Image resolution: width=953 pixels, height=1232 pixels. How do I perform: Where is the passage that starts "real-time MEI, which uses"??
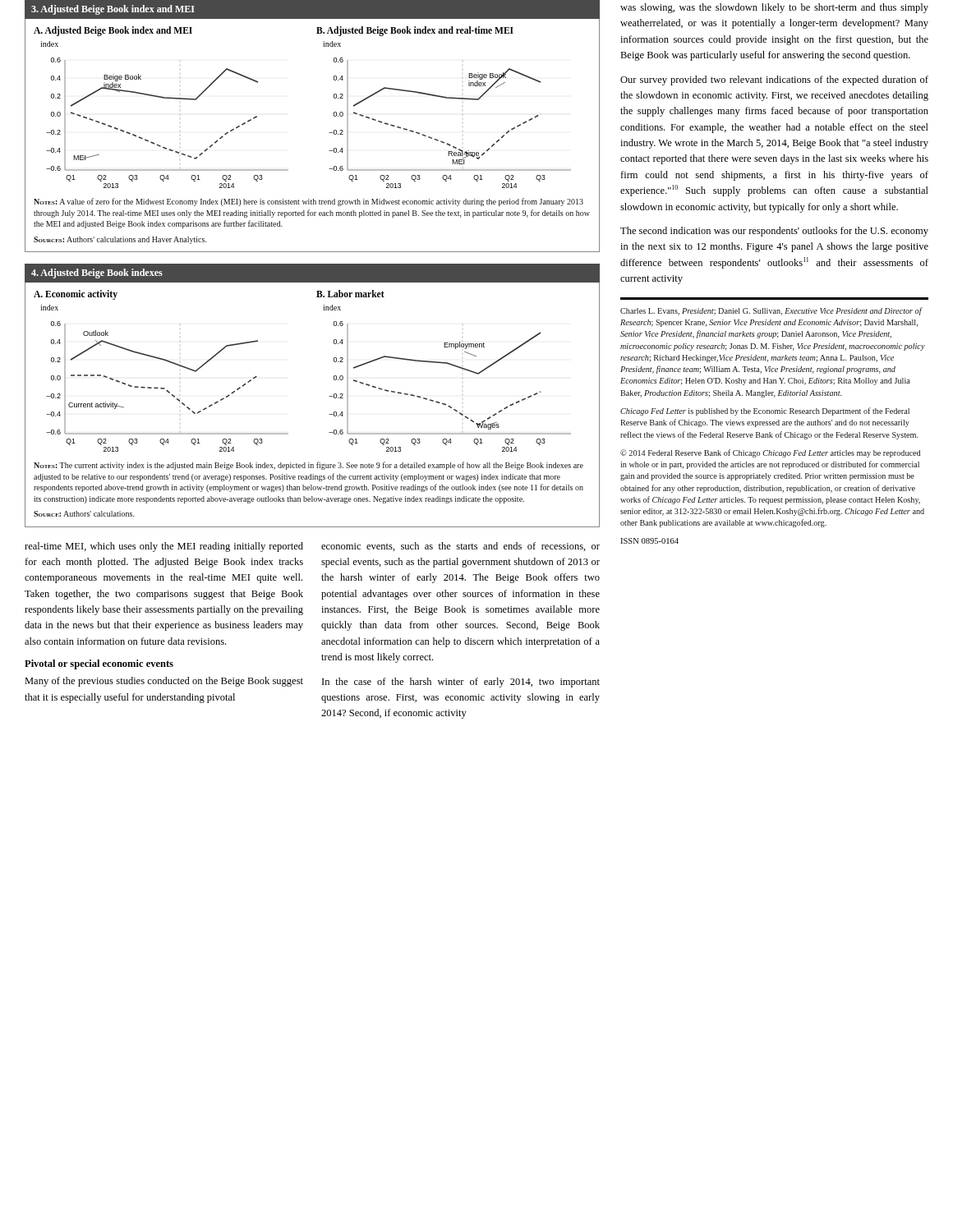pyautogui.click(x=164, y=594)
